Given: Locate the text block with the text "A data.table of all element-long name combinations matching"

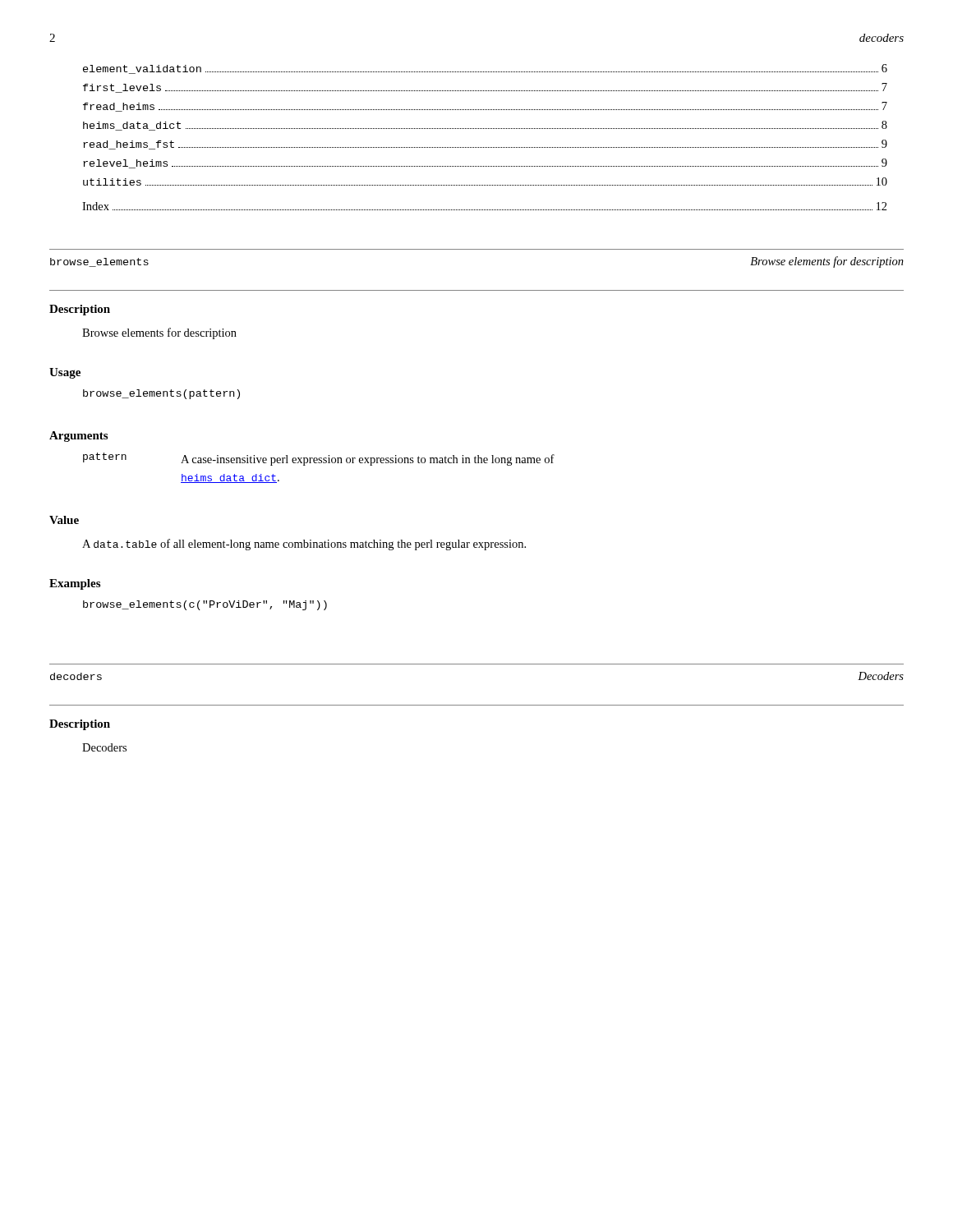Looking at the screenshot, I should point(304,544).
